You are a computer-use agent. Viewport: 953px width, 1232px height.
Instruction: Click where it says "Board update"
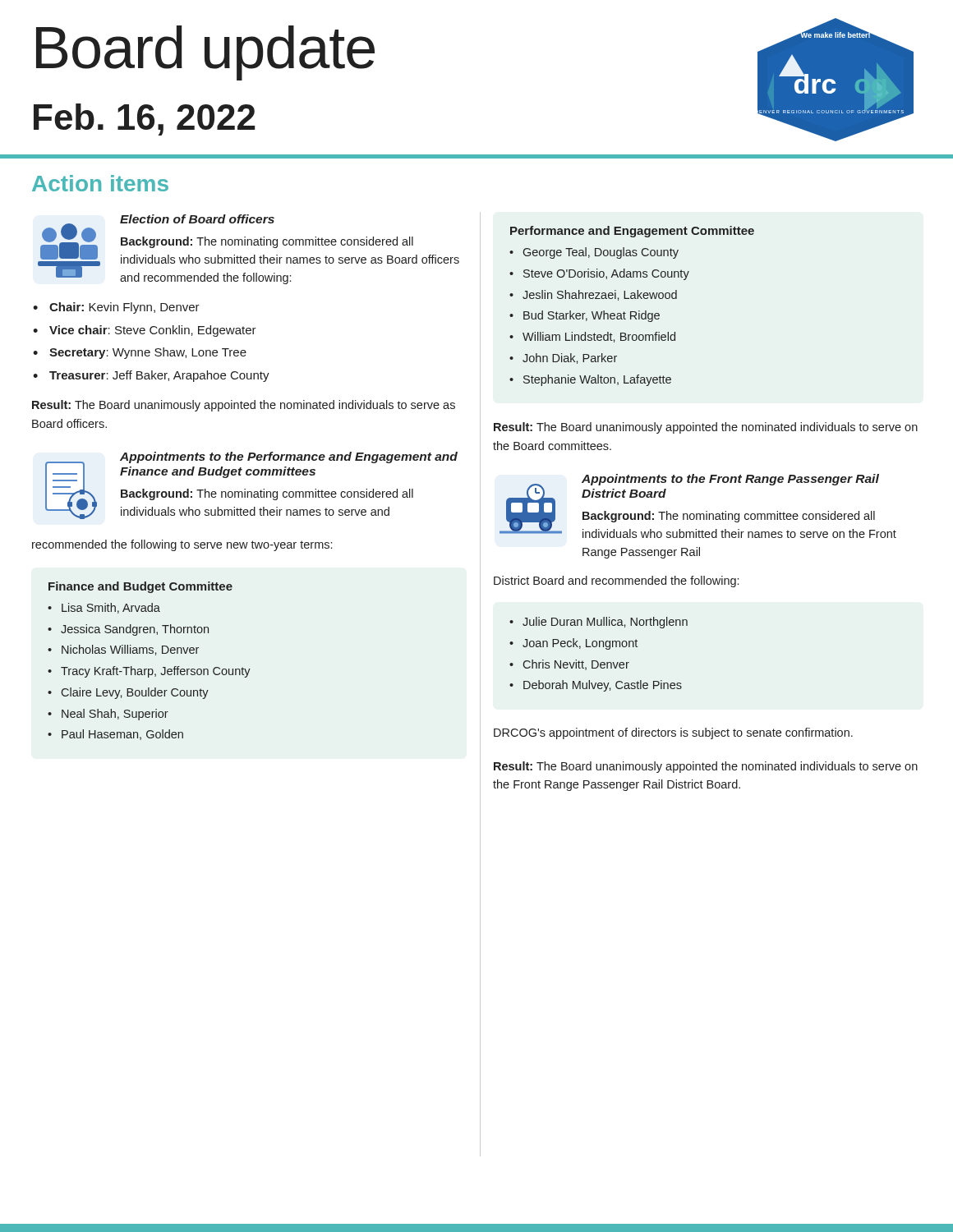tap(204, 48)
